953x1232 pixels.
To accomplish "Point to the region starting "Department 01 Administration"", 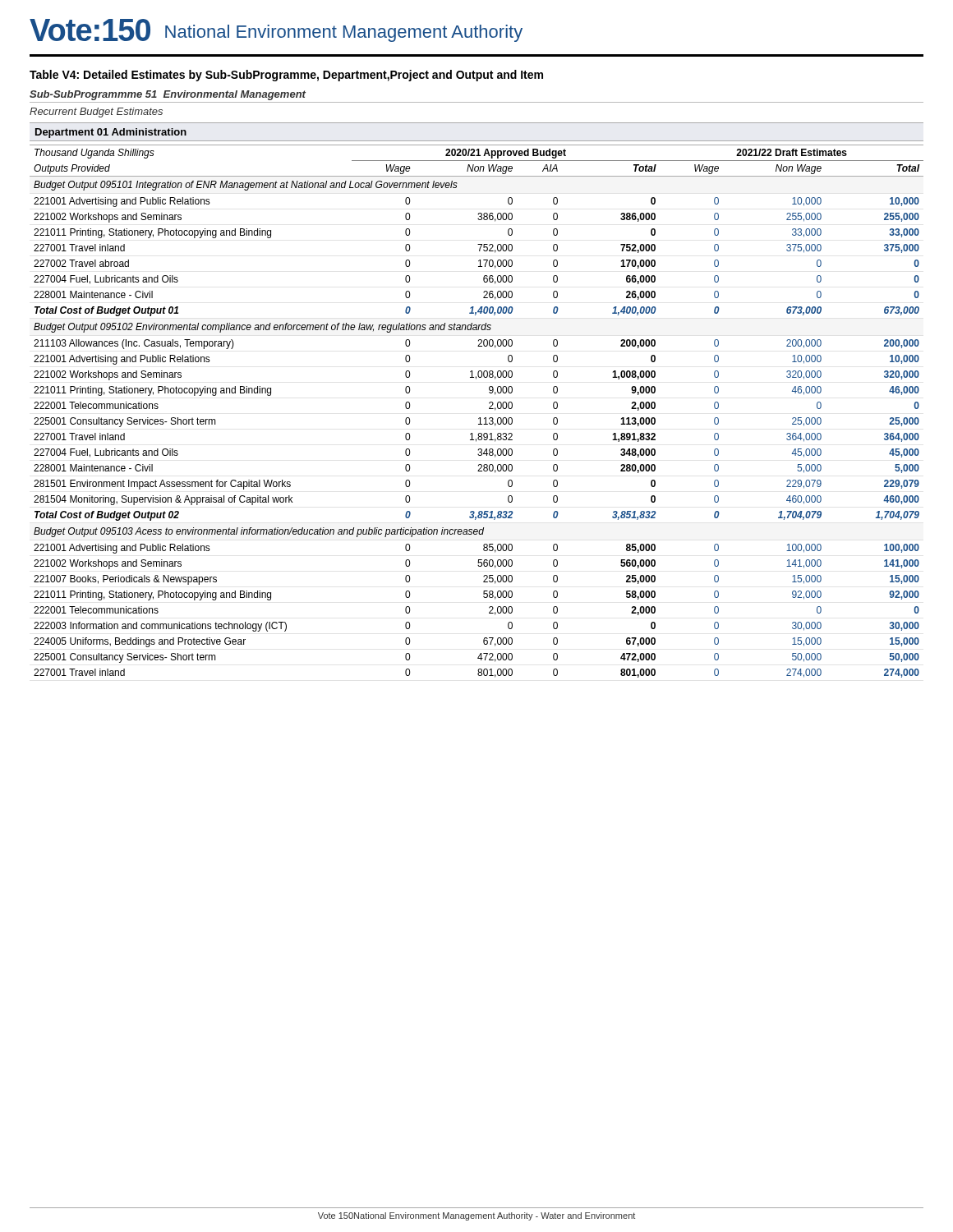I will (x=111, y=132).
